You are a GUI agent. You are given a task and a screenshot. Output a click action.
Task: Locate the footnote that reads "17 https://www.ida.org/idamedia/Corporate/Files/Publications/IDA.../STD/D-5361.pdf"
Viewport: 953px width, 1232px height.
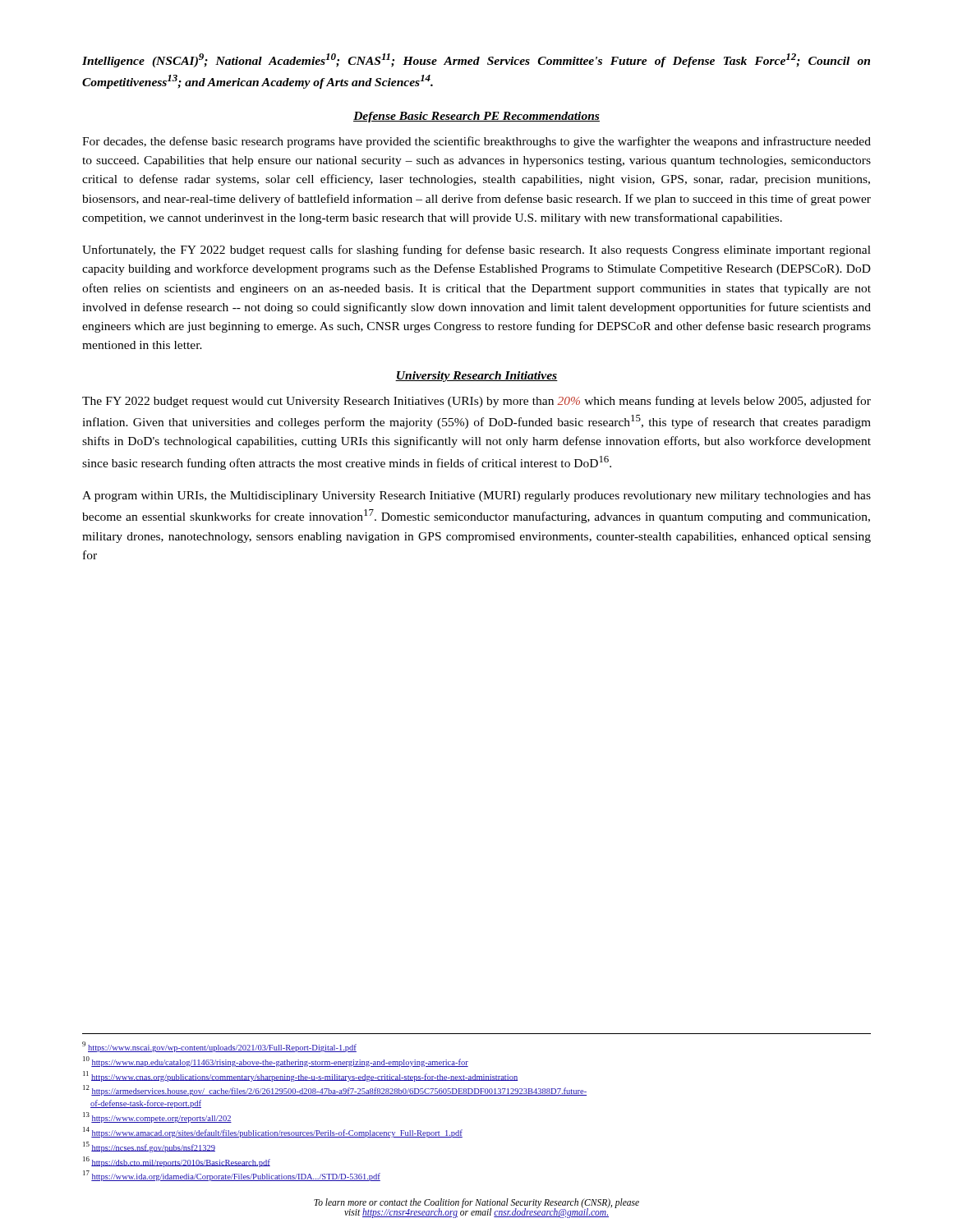click(231, 1175)
